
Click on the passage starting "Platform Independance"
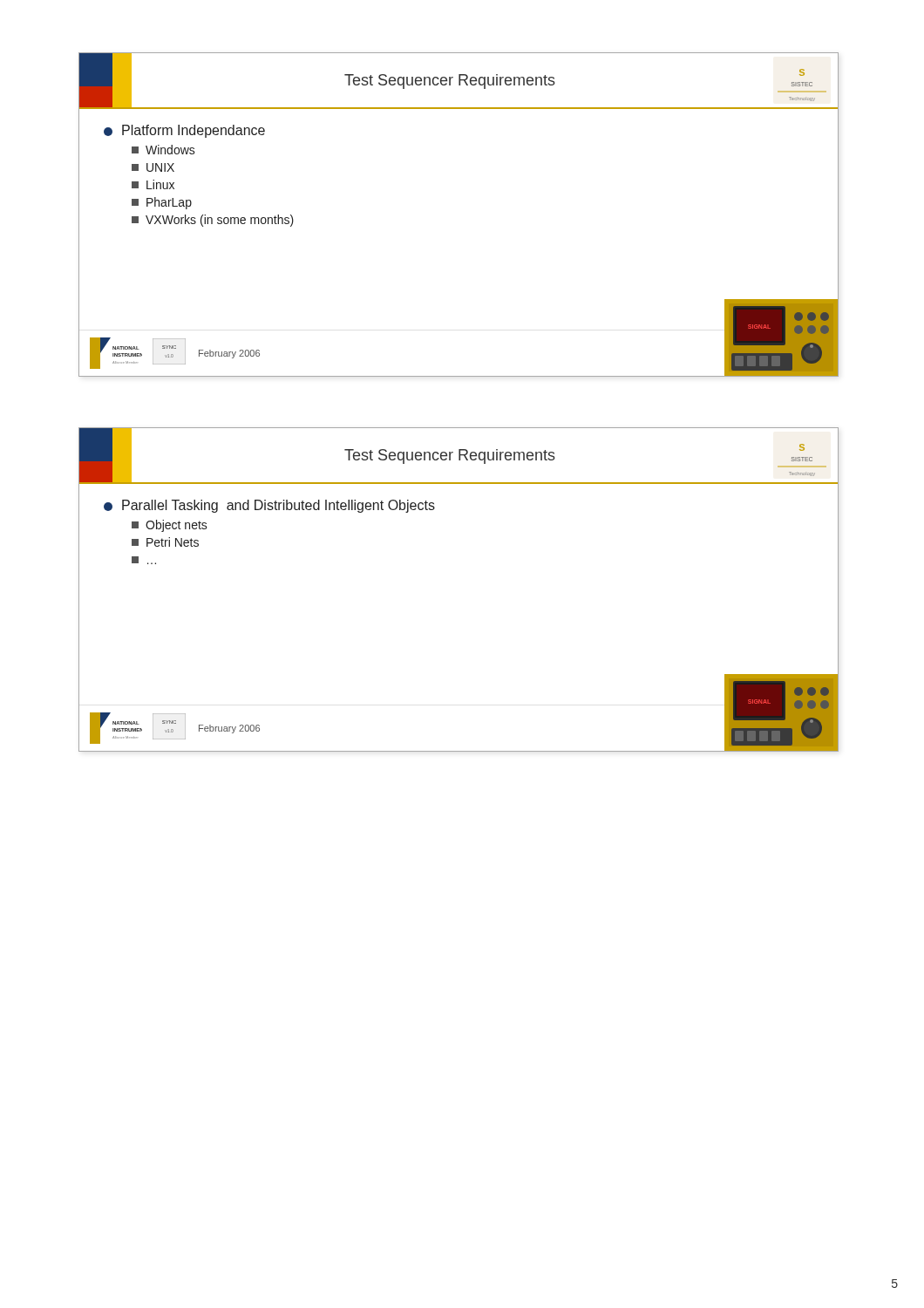[x=185, y=131]
